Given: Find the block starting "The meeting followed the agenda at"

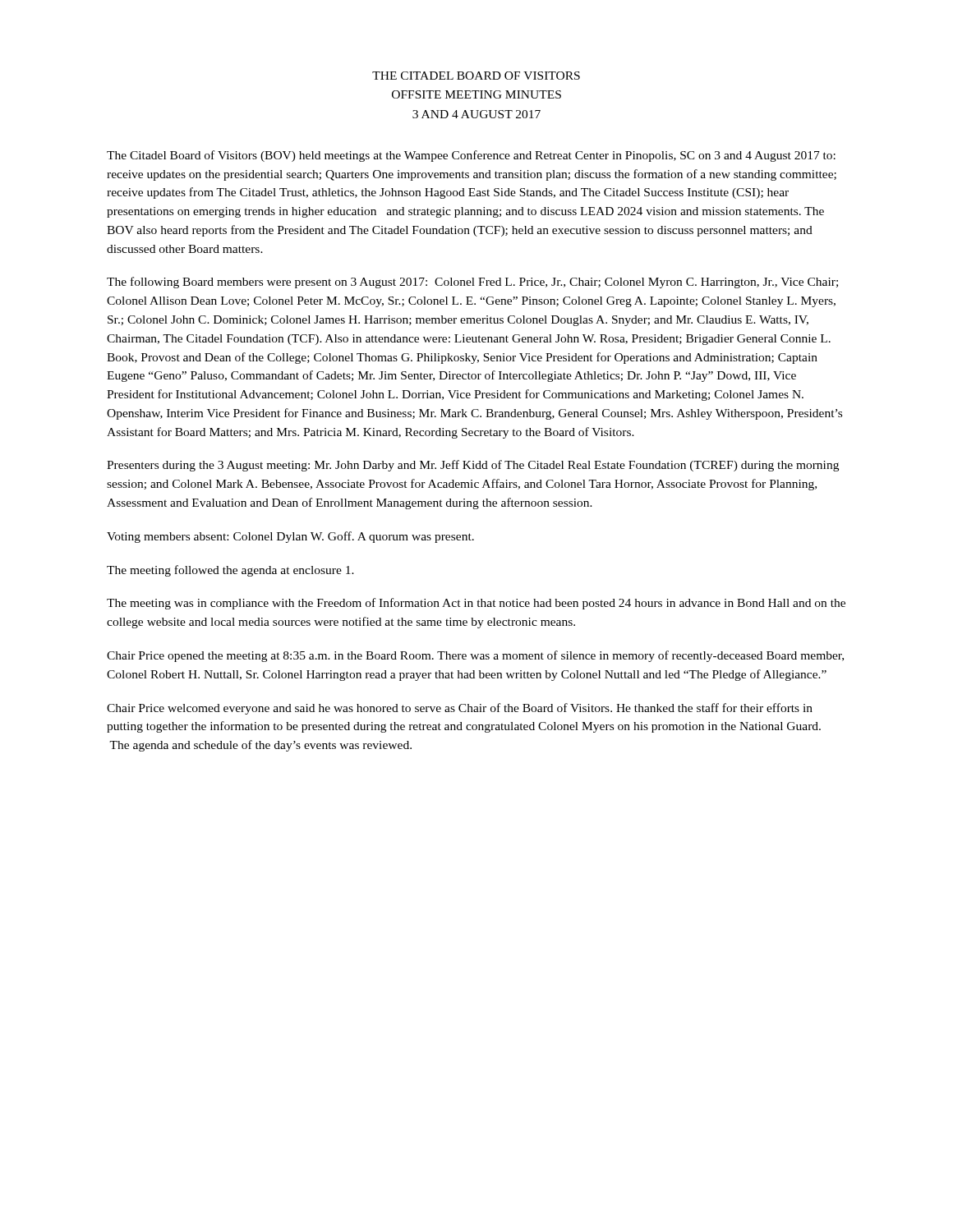Looking at the screenshot, I should click(x=231, y=569).
